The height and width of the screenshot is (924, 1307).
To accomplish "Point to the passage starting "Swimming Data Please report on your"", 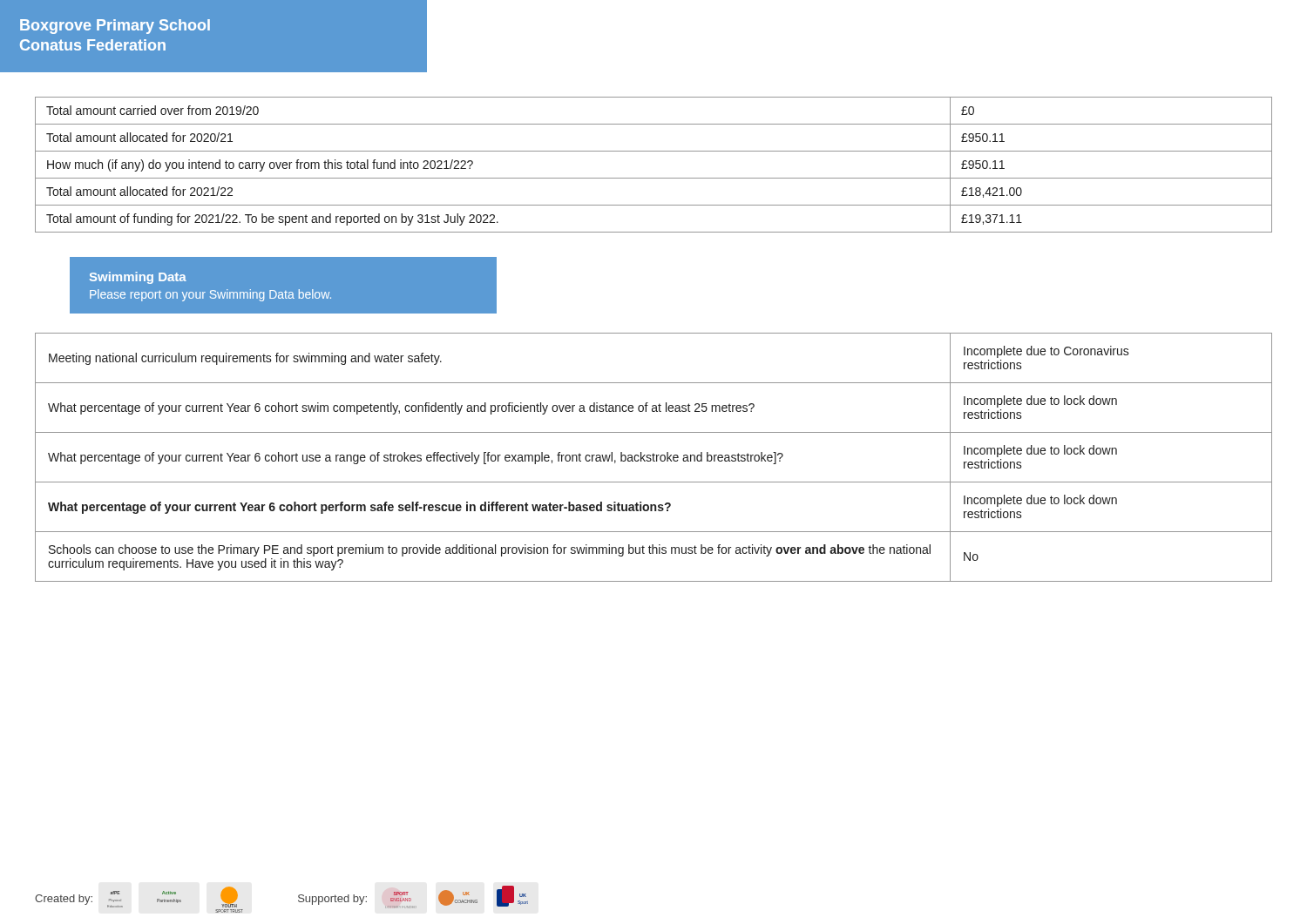I will [283, 285].
